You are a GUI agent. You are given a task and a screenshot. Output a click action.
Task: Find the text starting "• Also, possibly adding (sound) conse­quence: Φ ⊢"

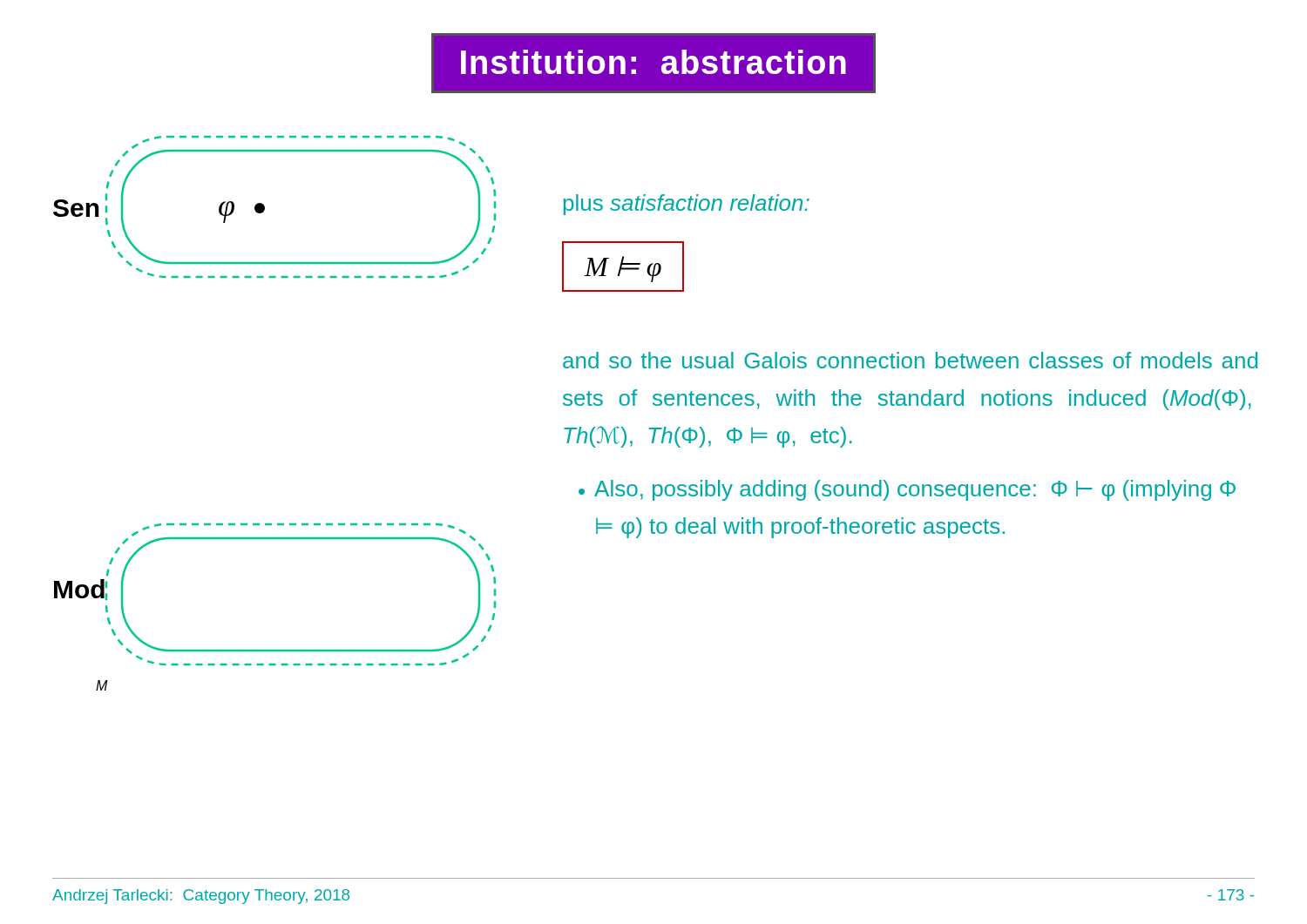[918, 507]
